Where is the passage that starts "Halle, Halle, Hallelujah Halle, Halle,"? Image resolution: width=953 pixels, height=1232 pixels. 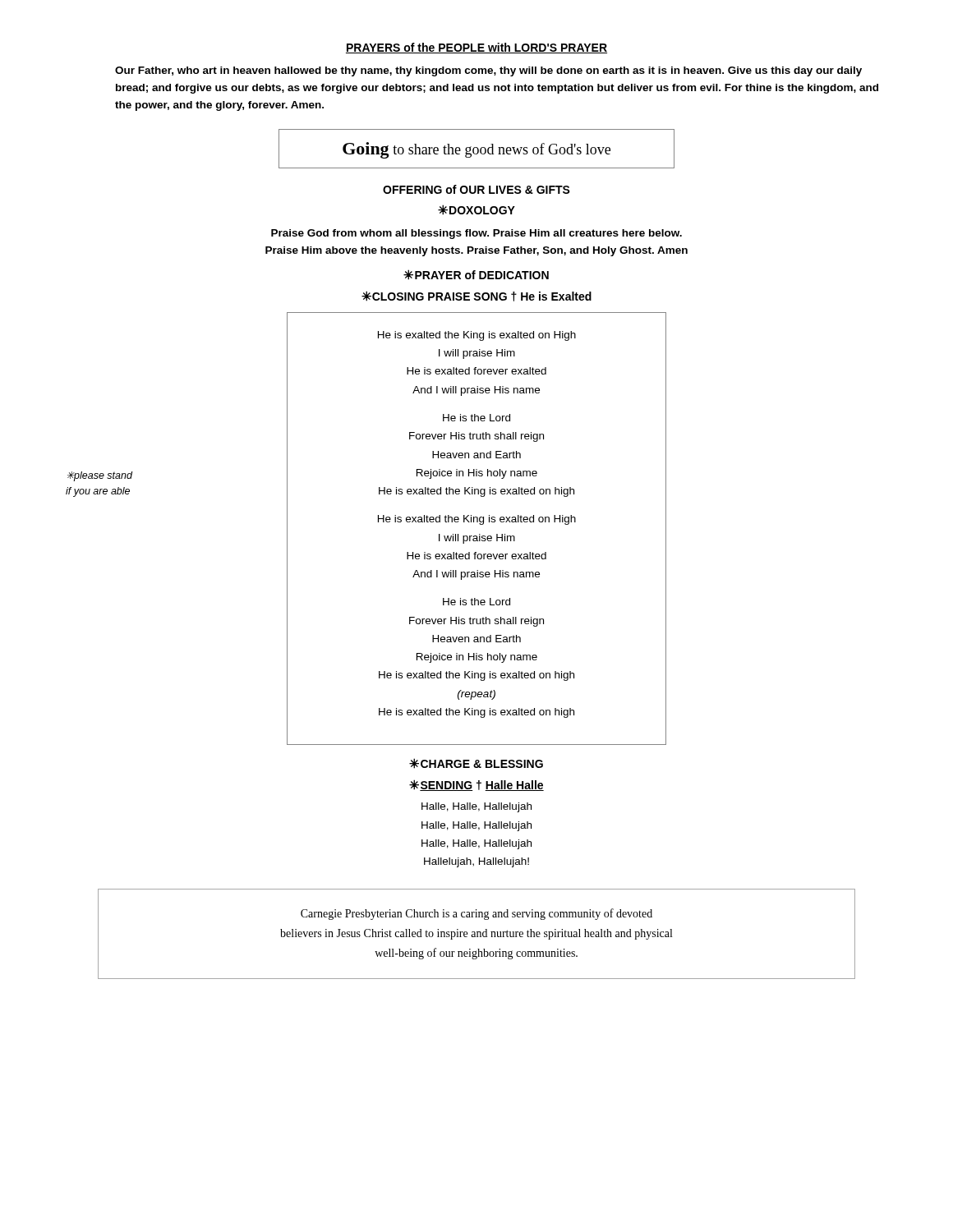pos(476,834)
